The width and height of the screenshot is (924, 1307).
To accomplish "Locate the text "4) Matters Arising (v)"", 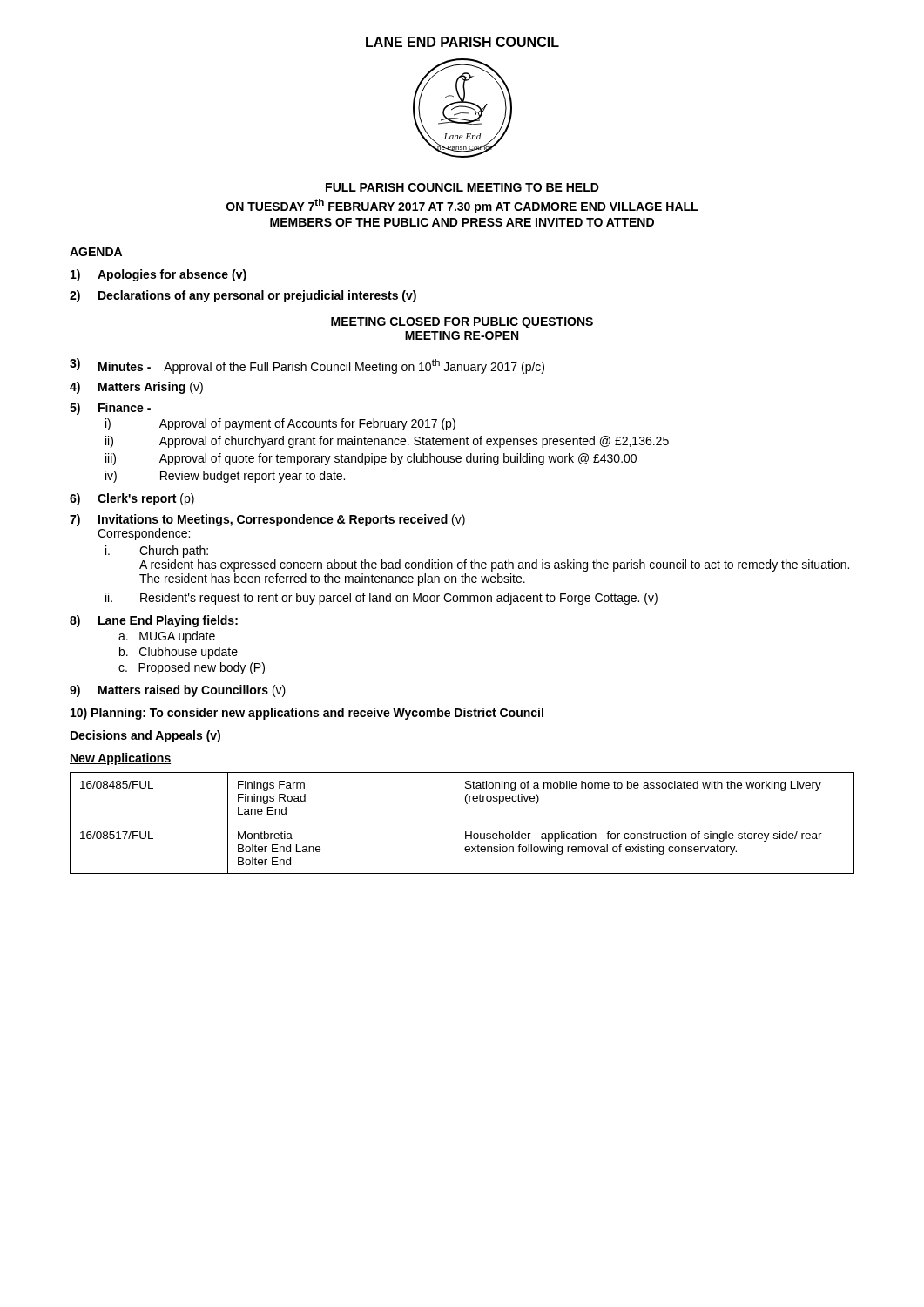I will [x=137, y=387].
